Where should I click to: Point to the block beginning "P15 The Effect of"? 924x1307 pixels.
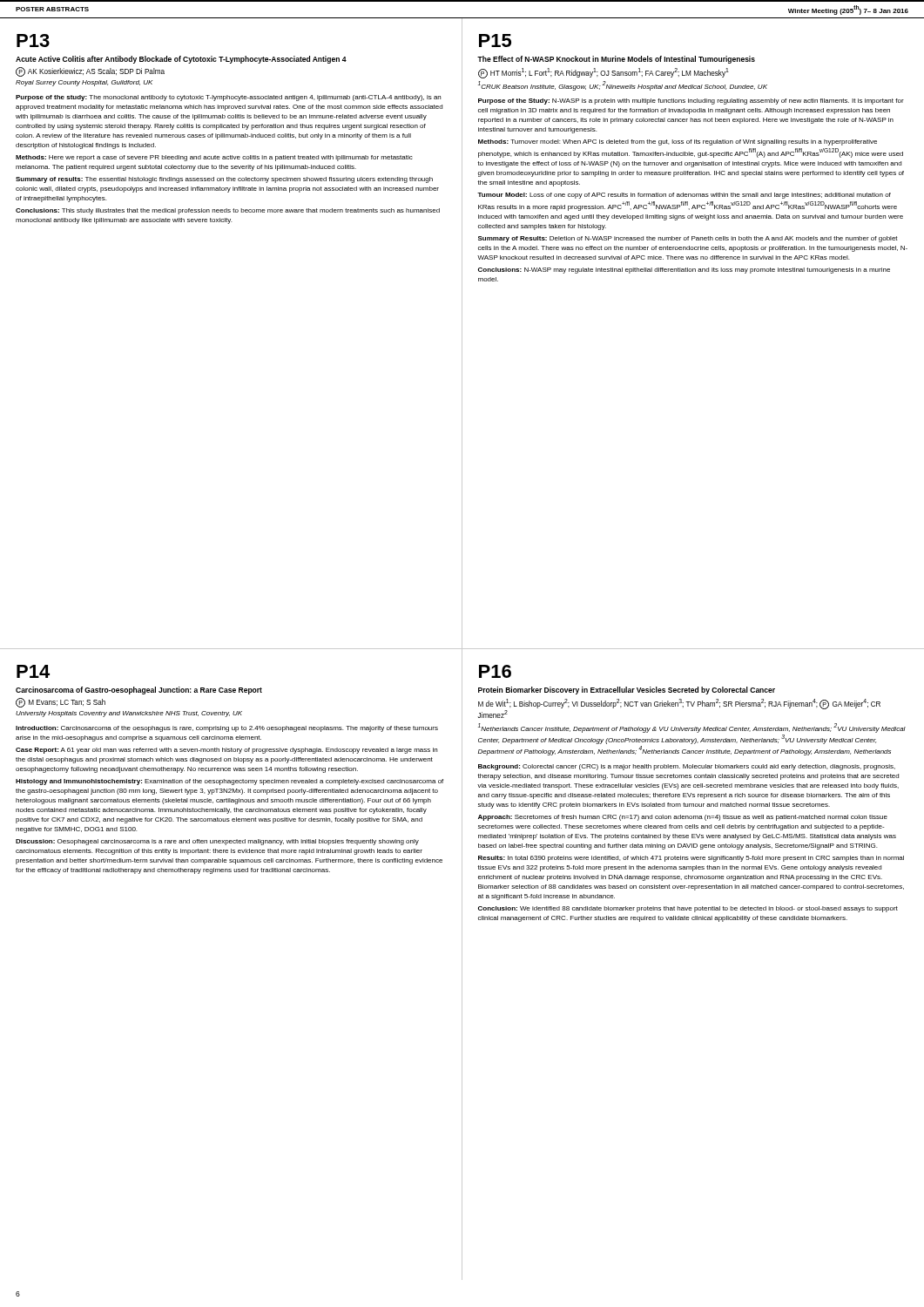693,157
